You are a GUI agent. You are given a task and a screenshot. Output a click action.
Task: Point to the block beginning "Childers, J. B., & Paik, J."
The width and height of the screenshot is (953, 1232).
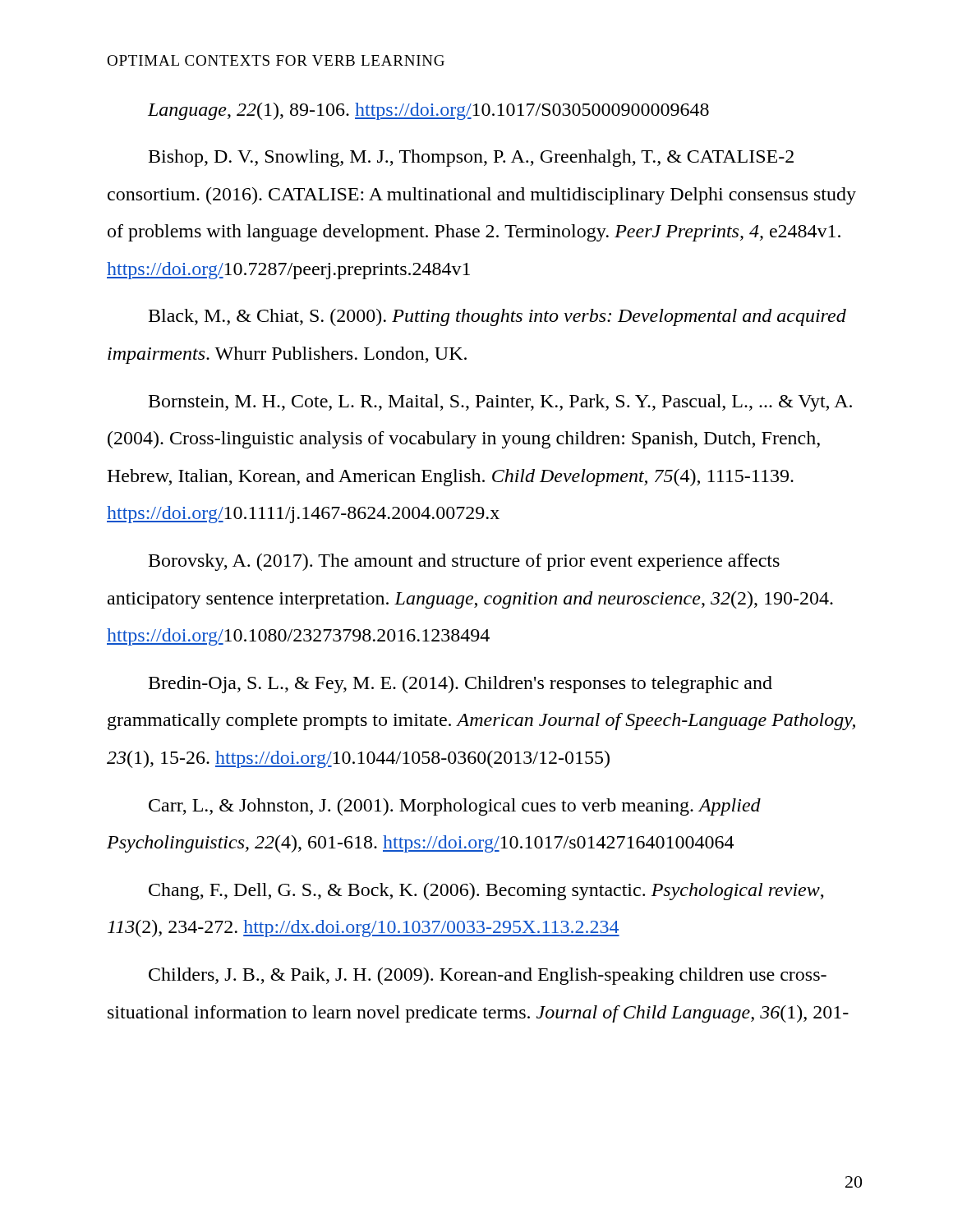[488, 976]
